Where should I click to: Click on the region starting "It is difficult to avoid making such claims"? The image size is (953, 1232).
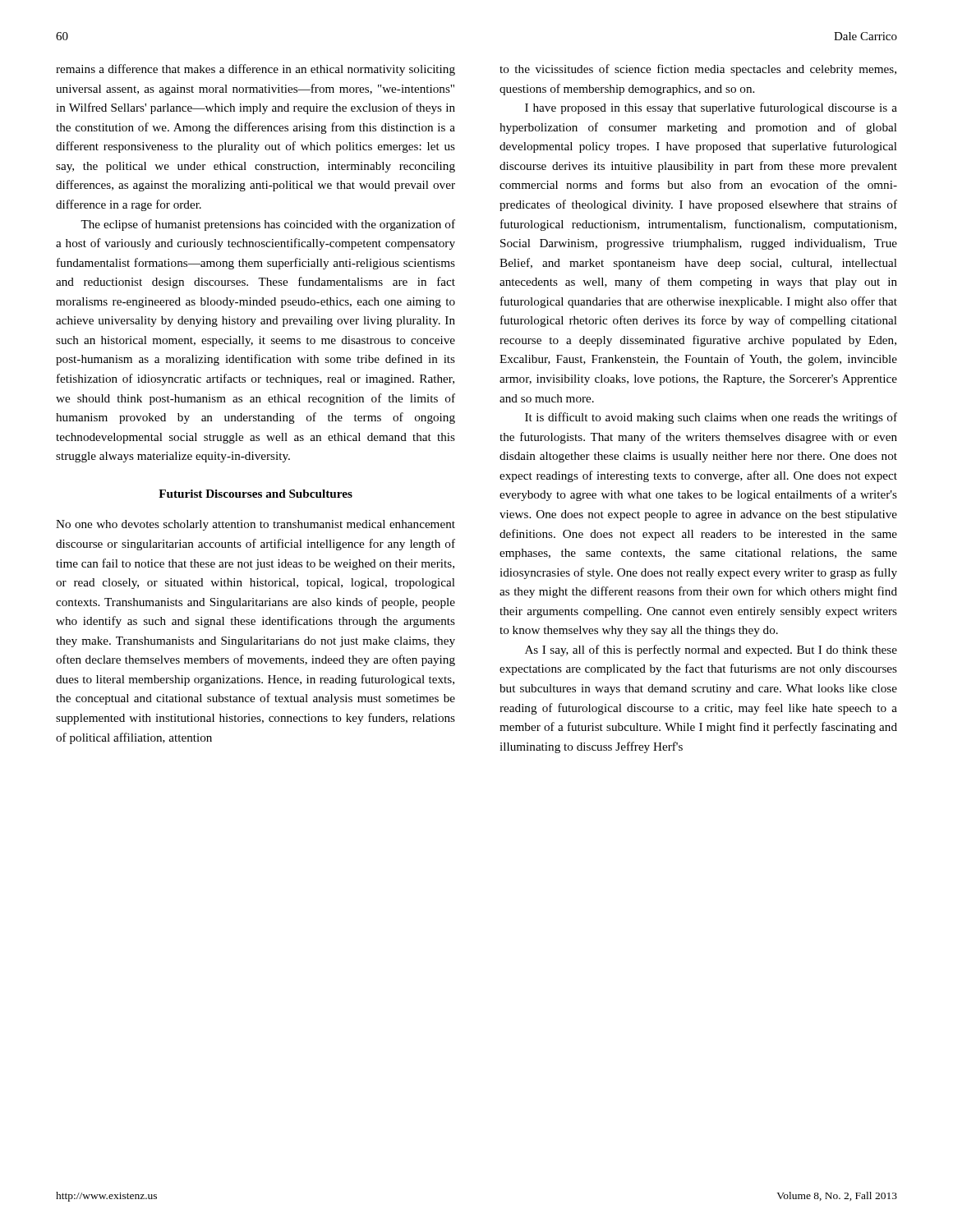[698, 524]
